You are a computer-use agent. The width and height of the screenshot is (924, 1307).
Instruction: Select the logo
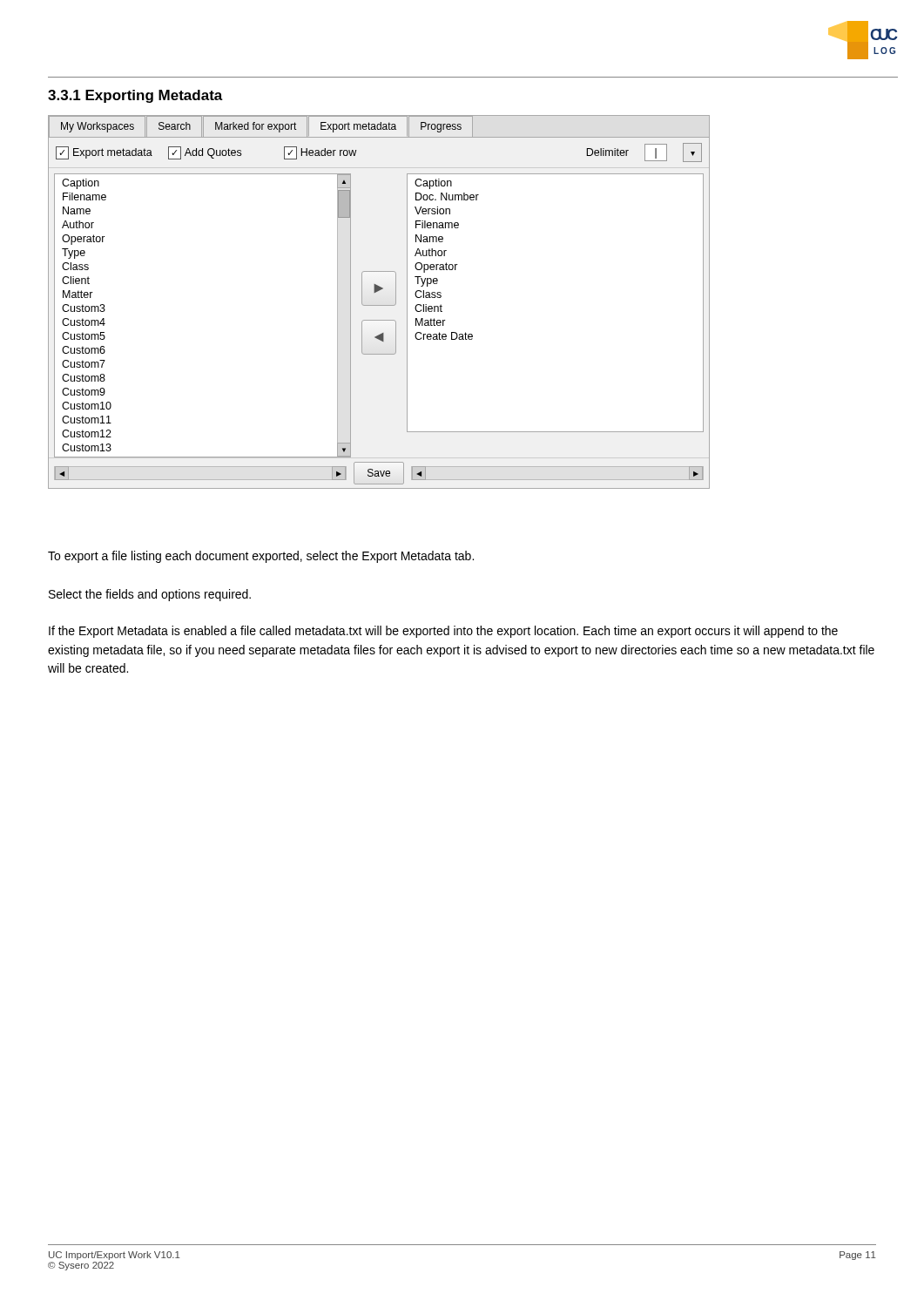click(x=859, y=41)
